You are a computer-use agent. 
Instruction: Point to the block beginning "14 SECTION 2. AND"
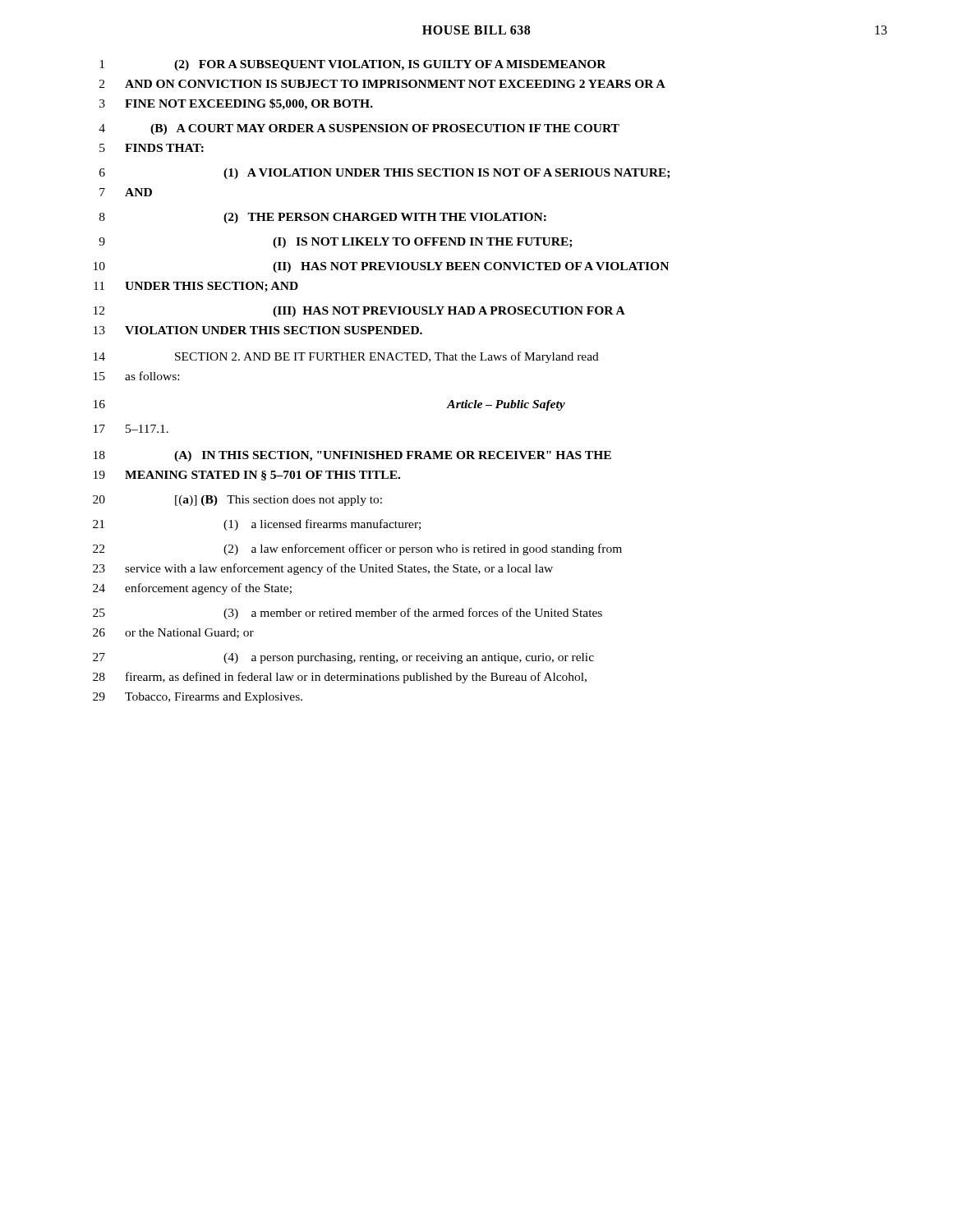tap(476, 367)
